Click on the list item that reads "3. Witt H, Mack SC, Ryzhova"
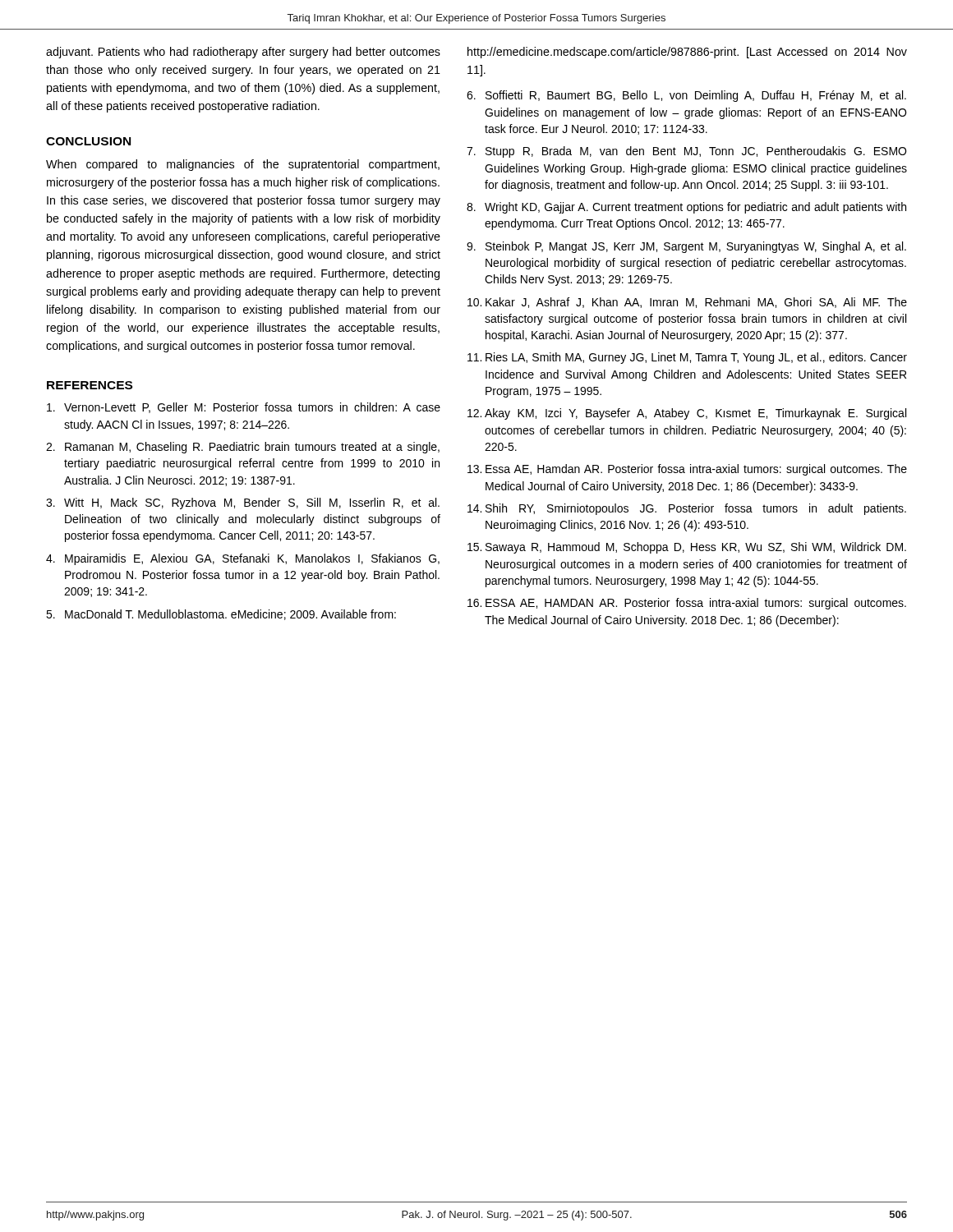 243,519
